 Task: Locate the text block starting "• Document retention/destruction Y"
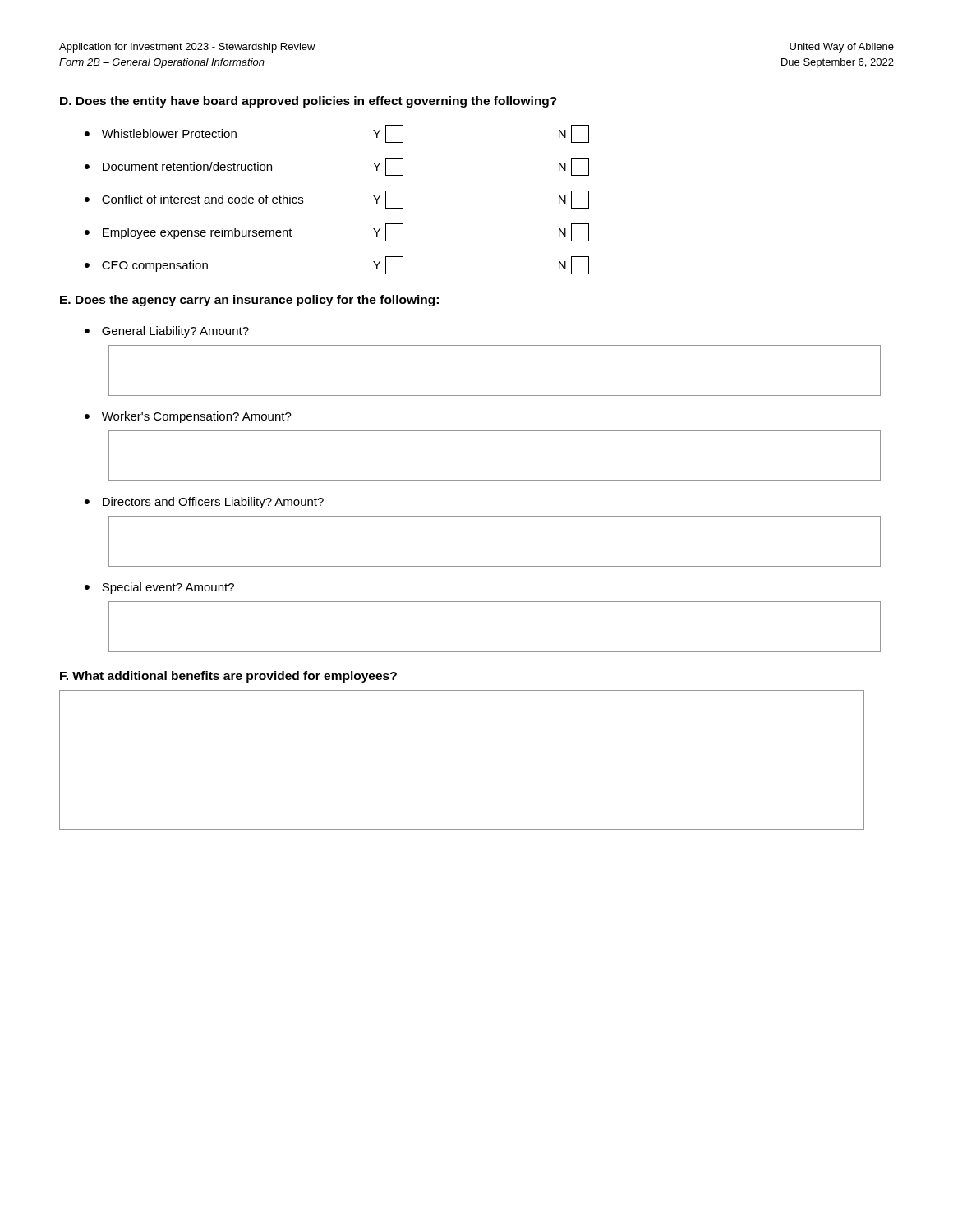(174, 166)
